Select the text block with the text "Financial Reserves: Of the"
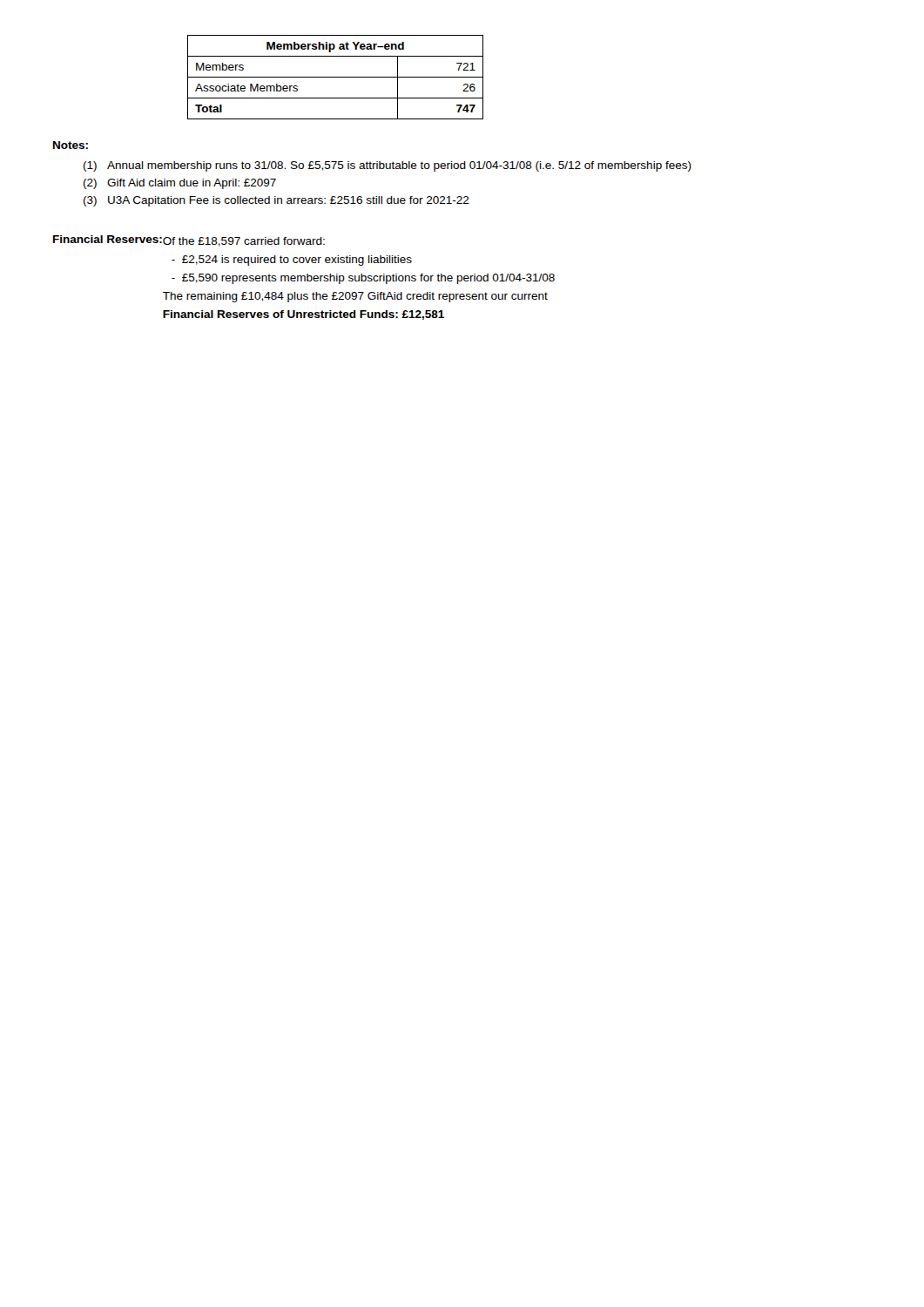The height and width of the screenshot is (1307, 924). (x=462, y=278)
